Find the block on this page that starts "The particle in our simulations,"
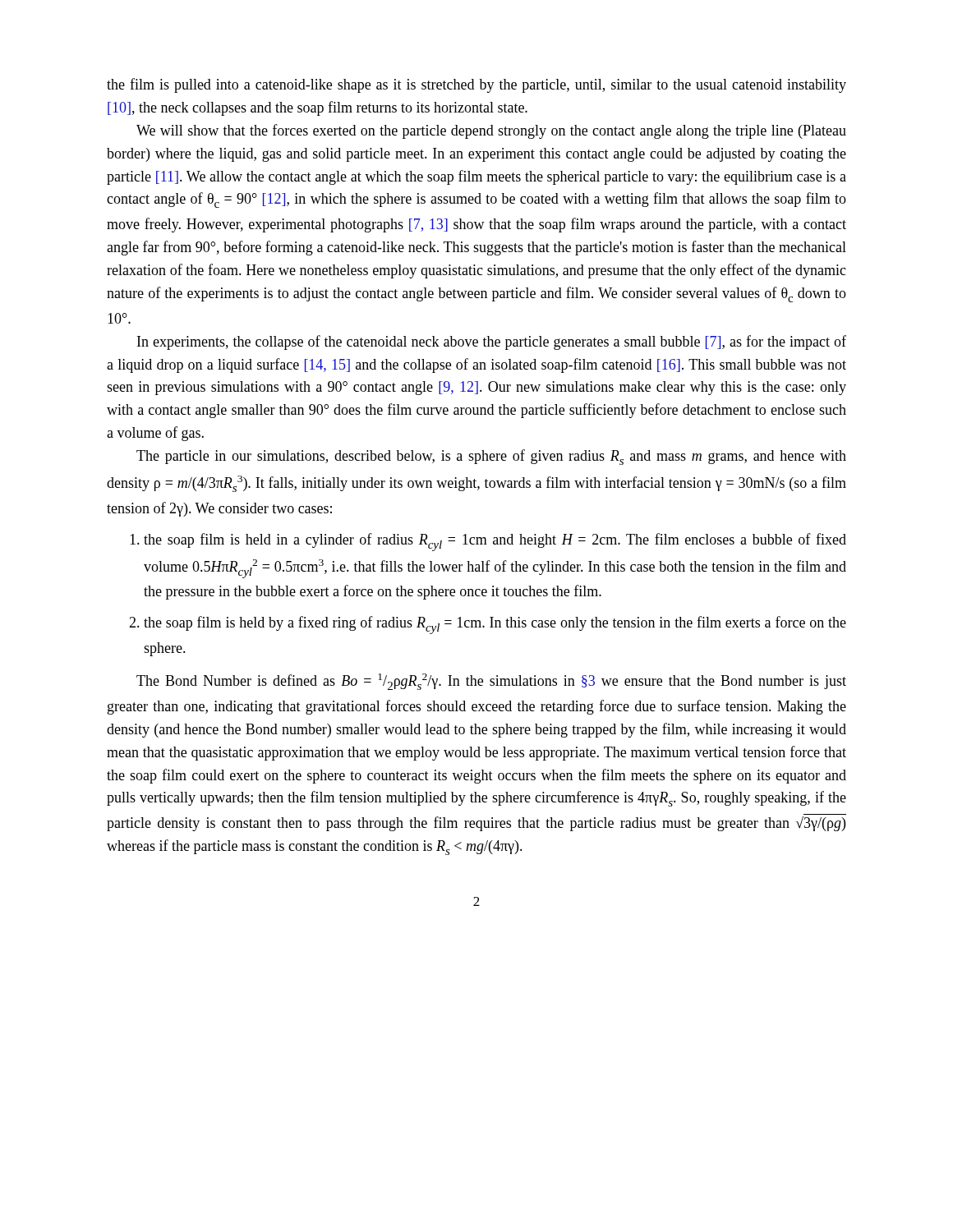953x1232 pixels. (476, 483)
